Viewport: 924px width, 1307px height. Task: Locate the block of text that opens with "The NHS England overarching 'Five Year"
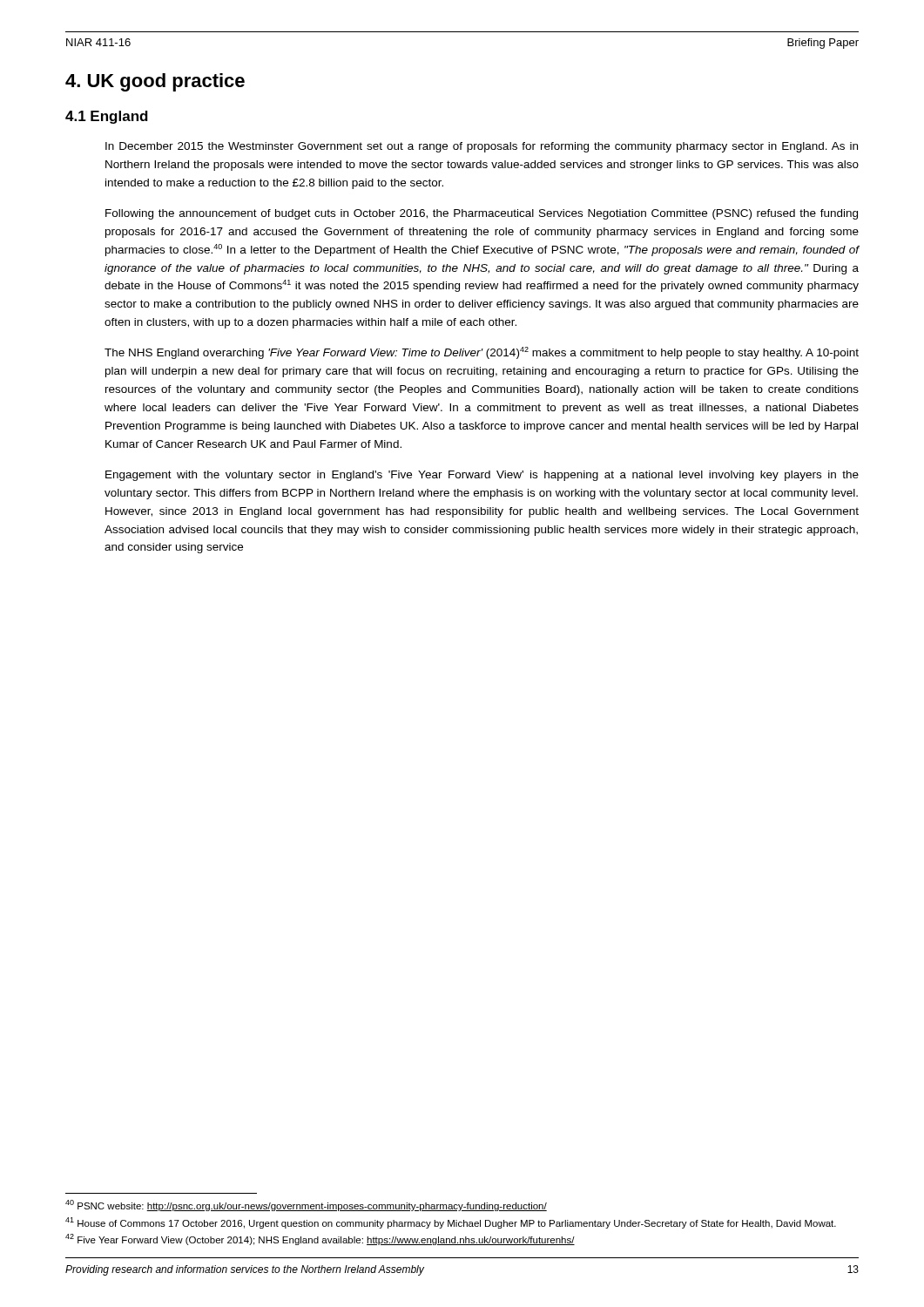coord(482,398)
